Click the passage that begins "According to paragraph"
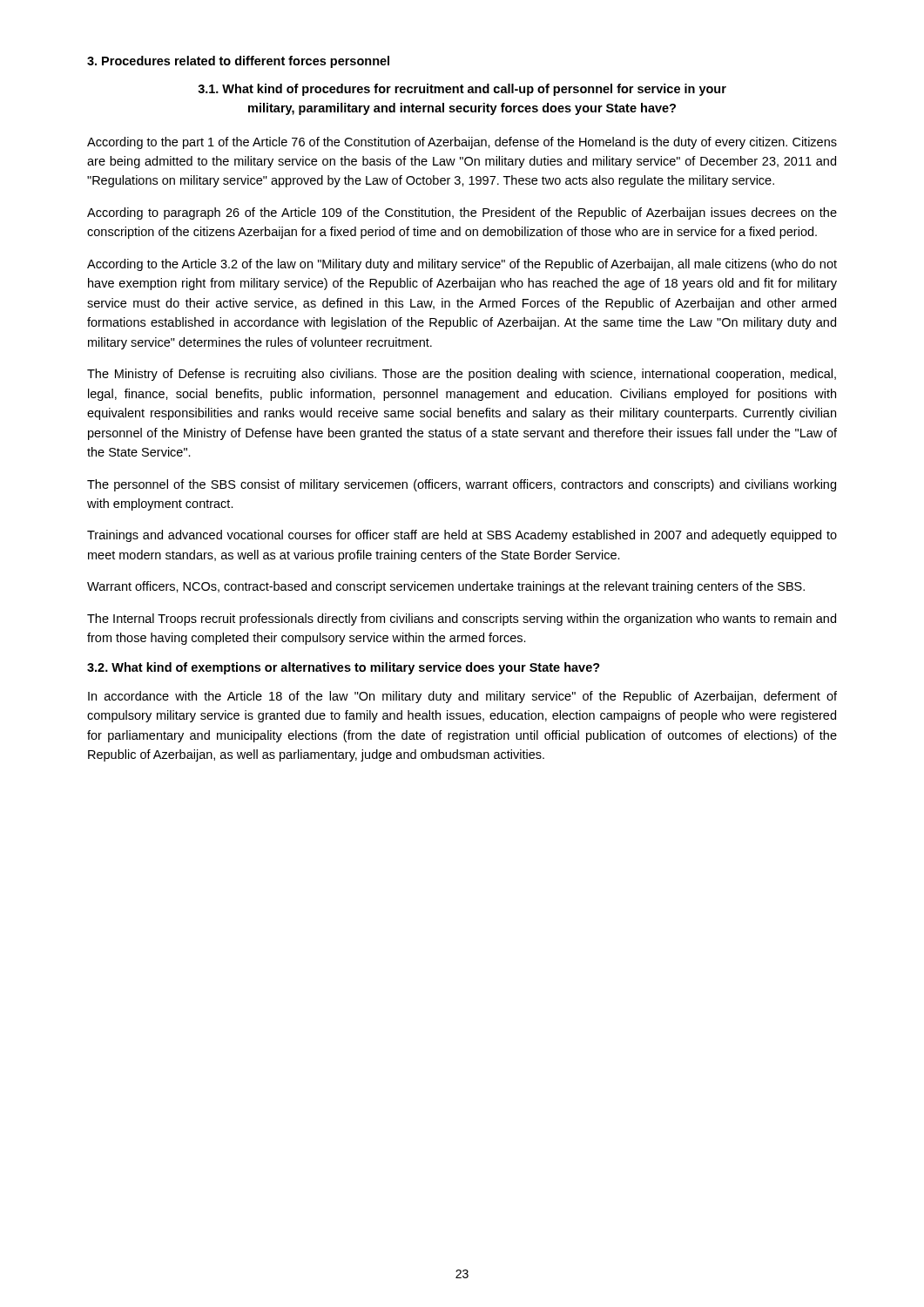The width and height of the screenshot is (924, 1307). point(462,222)
